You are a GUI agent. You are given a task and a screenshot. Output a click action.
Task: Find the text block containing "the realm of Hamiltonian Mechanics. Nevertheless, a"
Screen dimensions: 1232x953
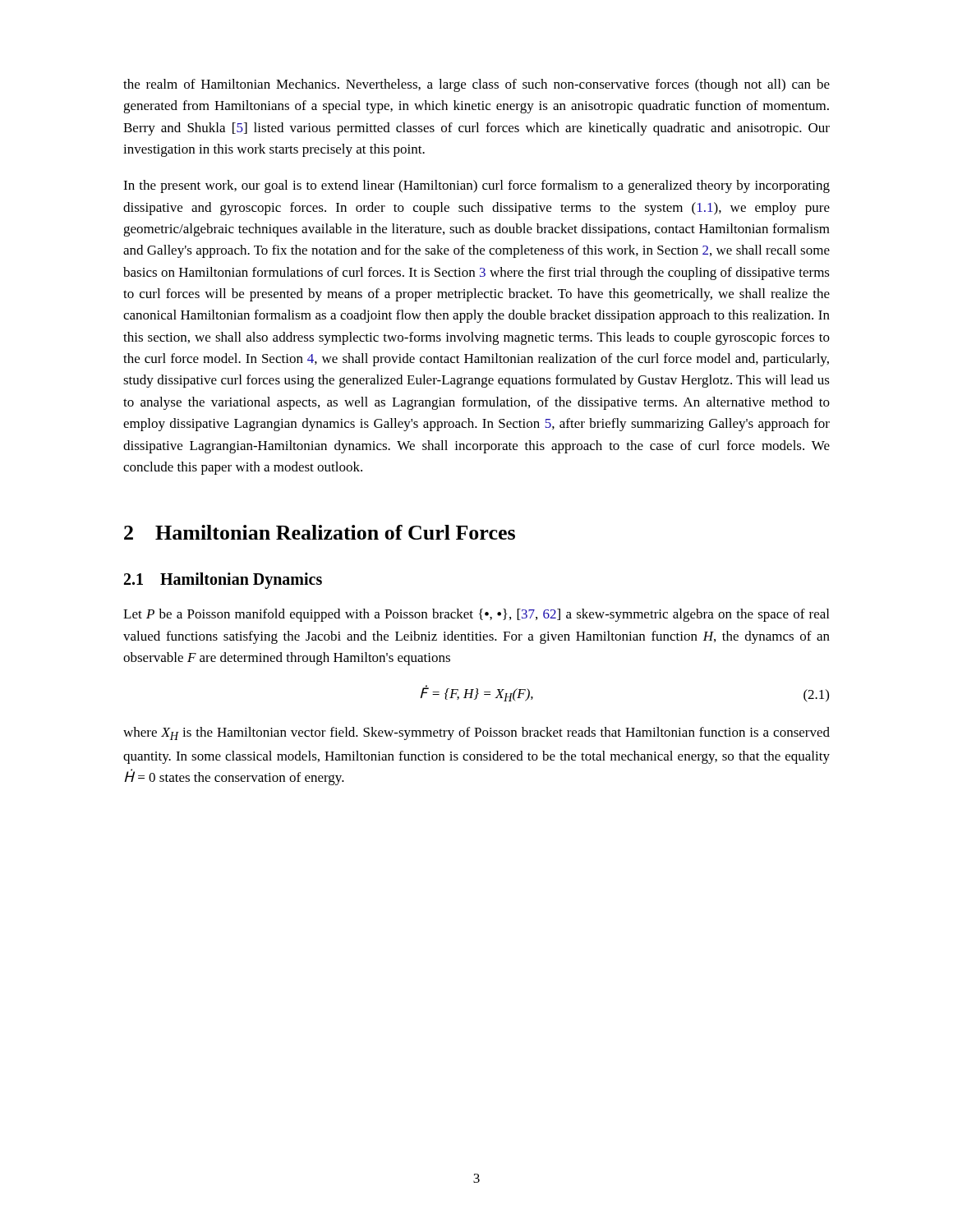[x=476, y=117]
